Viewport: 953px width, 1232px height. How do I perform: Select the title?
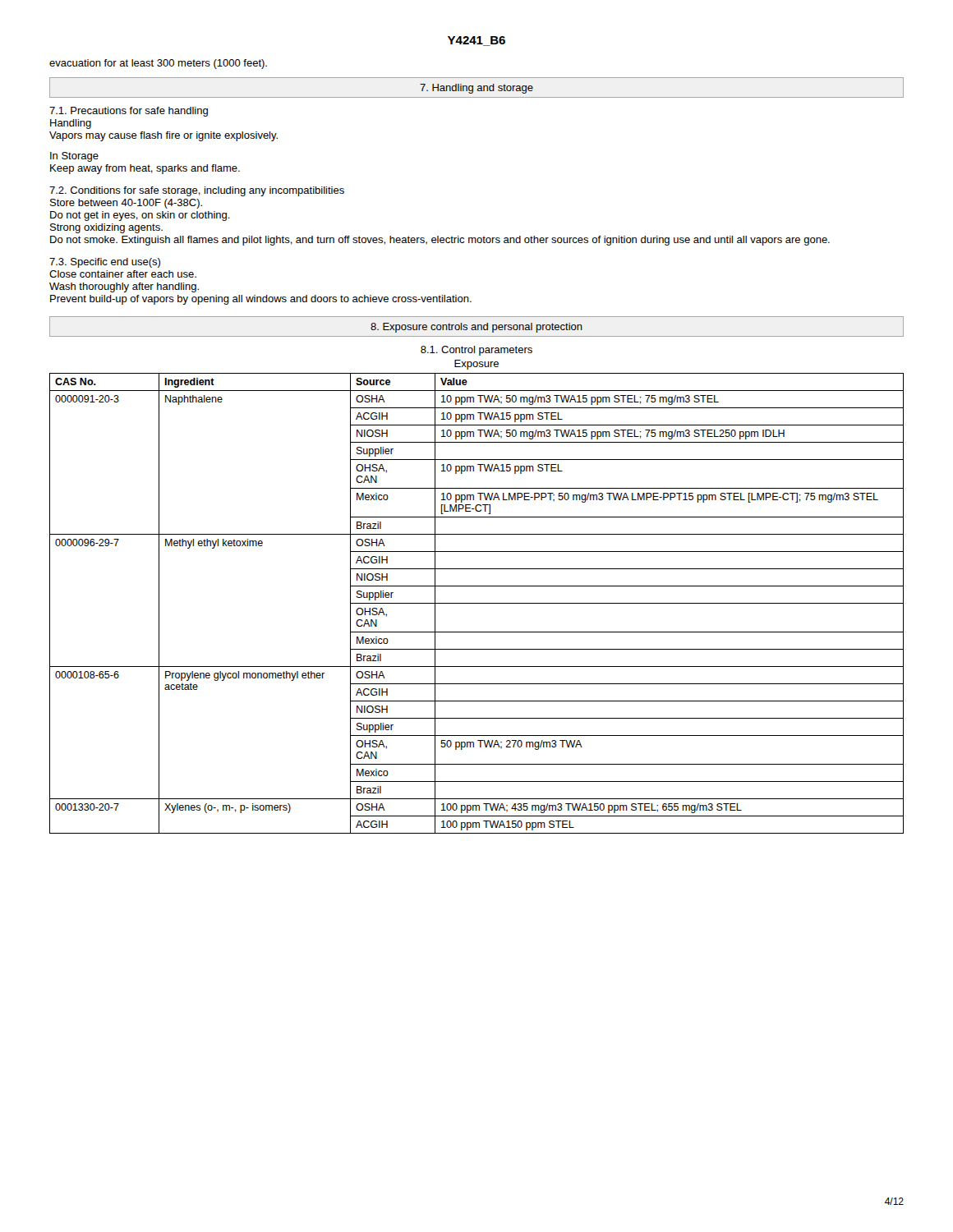[476, 40]
